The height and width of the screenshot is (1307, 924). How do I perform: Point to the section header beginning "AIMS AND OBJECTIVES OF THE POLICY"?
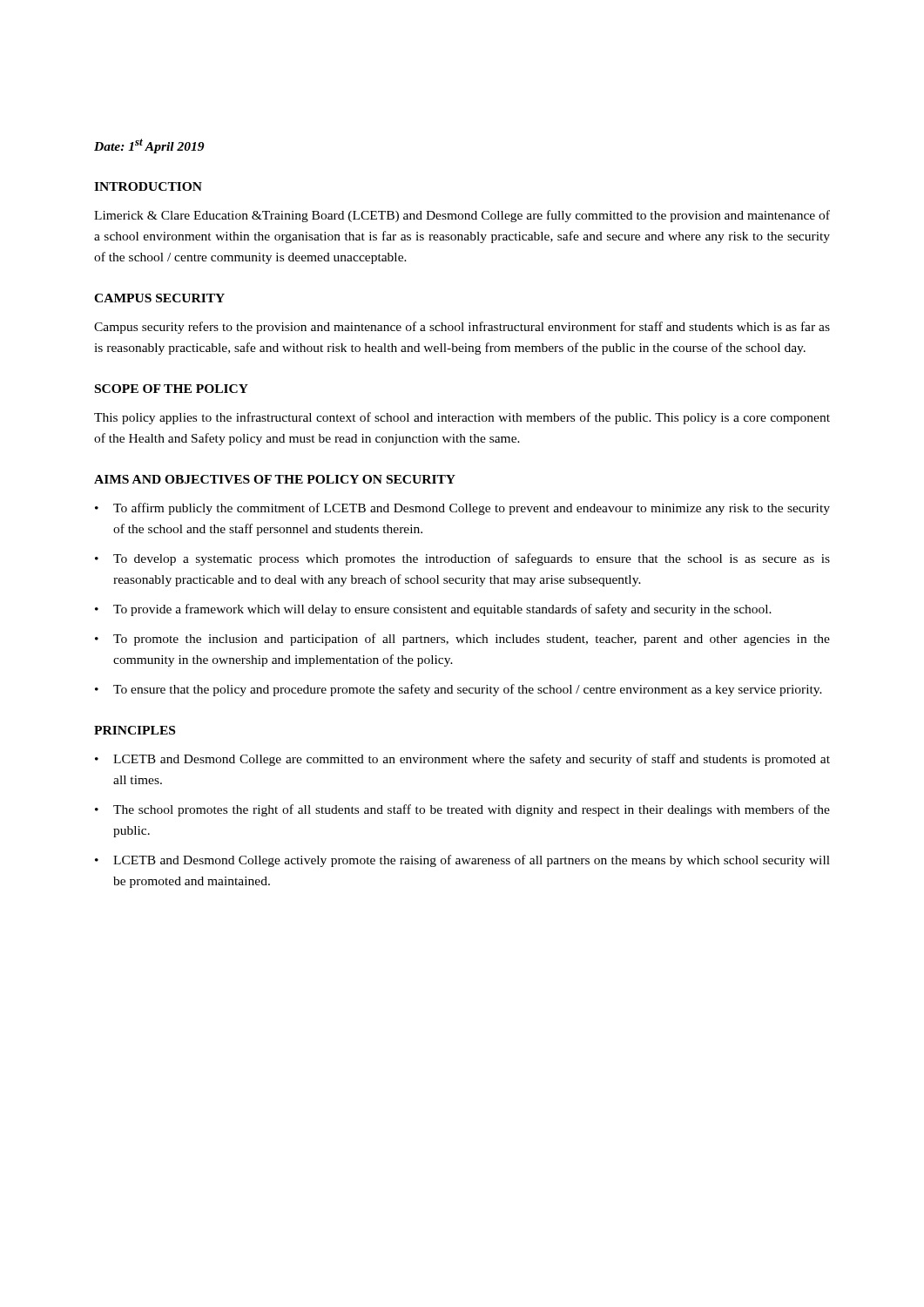point(275,479)
